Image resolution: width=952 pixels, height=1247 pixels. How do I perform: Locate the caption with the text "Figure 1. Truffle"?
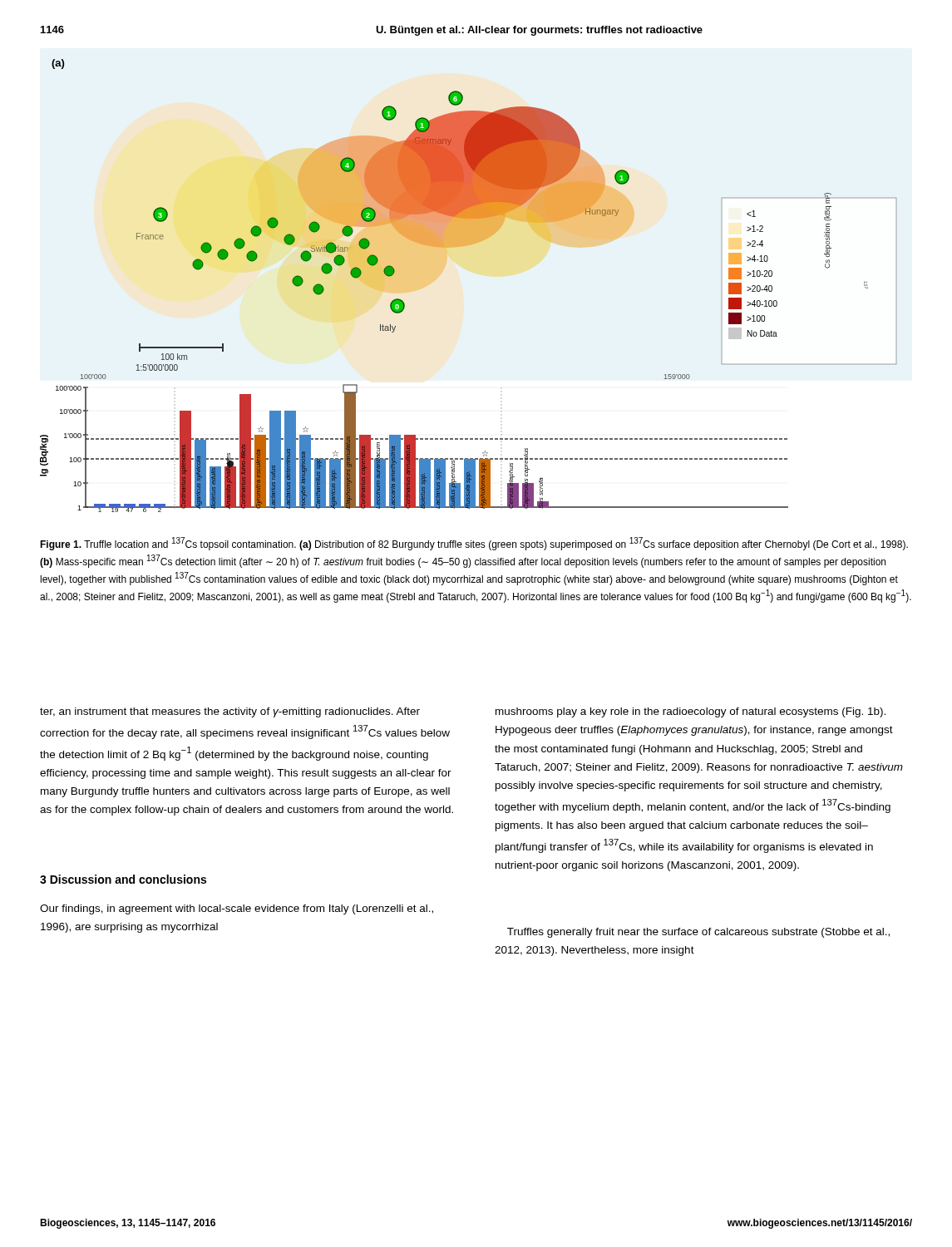pos(476,569)
